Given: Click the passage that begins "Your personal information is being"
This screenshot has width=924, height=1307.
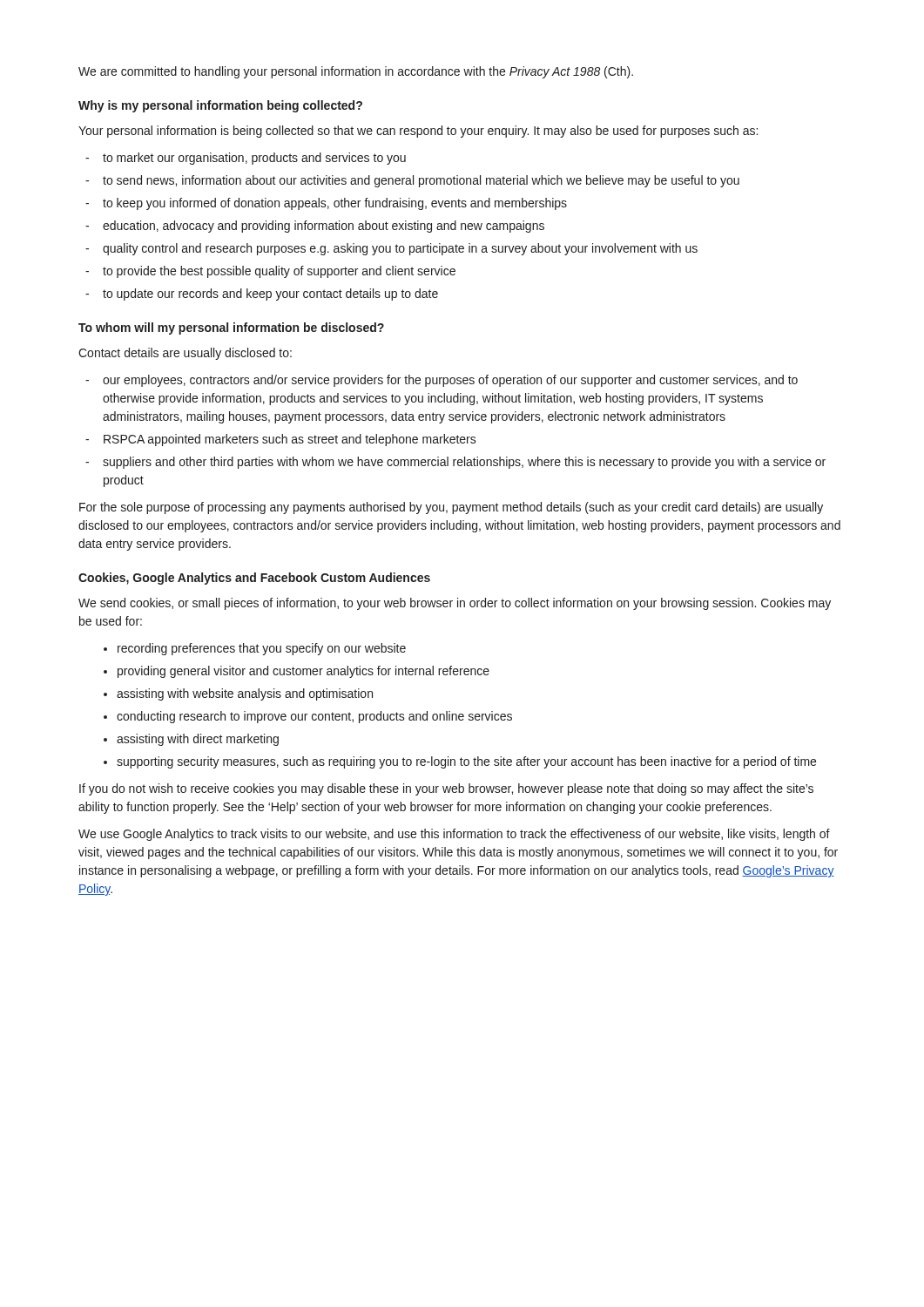Looking at the screenshot, I should pyautogui.click(x=462, y=131).
